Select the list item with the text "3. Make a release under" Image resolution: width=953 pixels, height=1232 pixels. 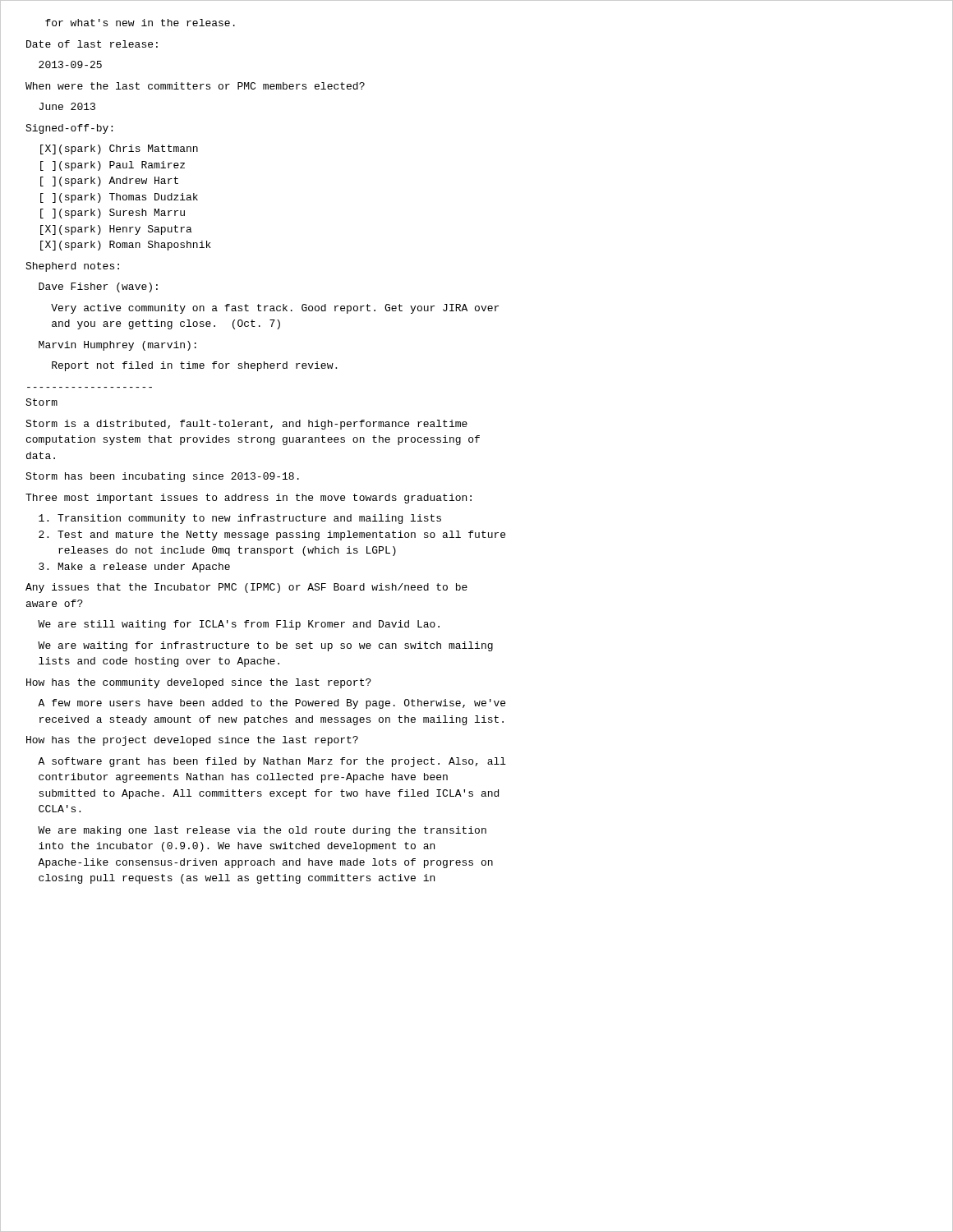coord(128,567)
